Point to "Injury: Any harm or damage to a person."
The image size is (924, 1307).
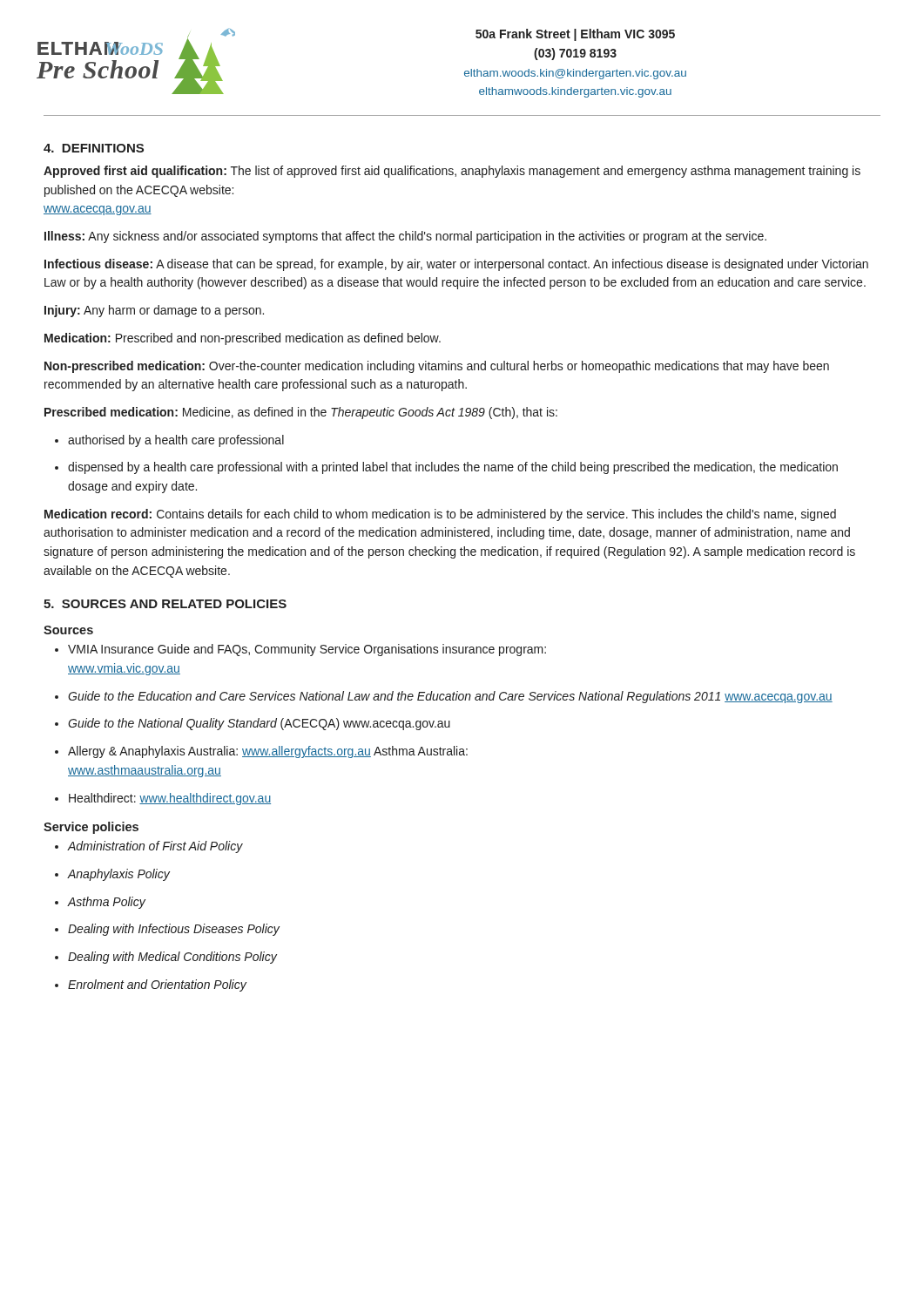point(154,311)
